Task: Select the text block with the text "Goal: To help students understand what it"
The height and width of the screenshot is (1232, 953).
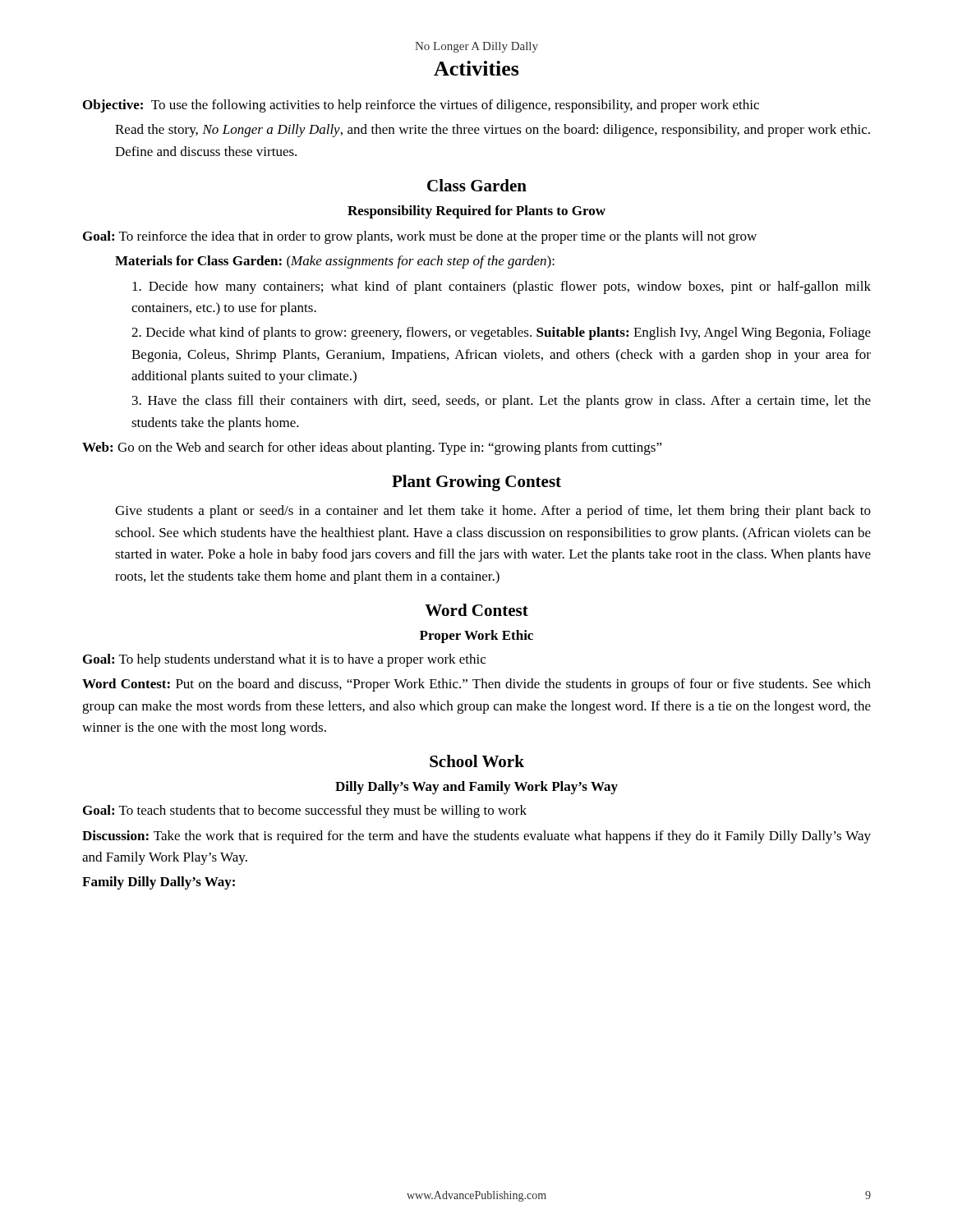Action: click(284, 659)
